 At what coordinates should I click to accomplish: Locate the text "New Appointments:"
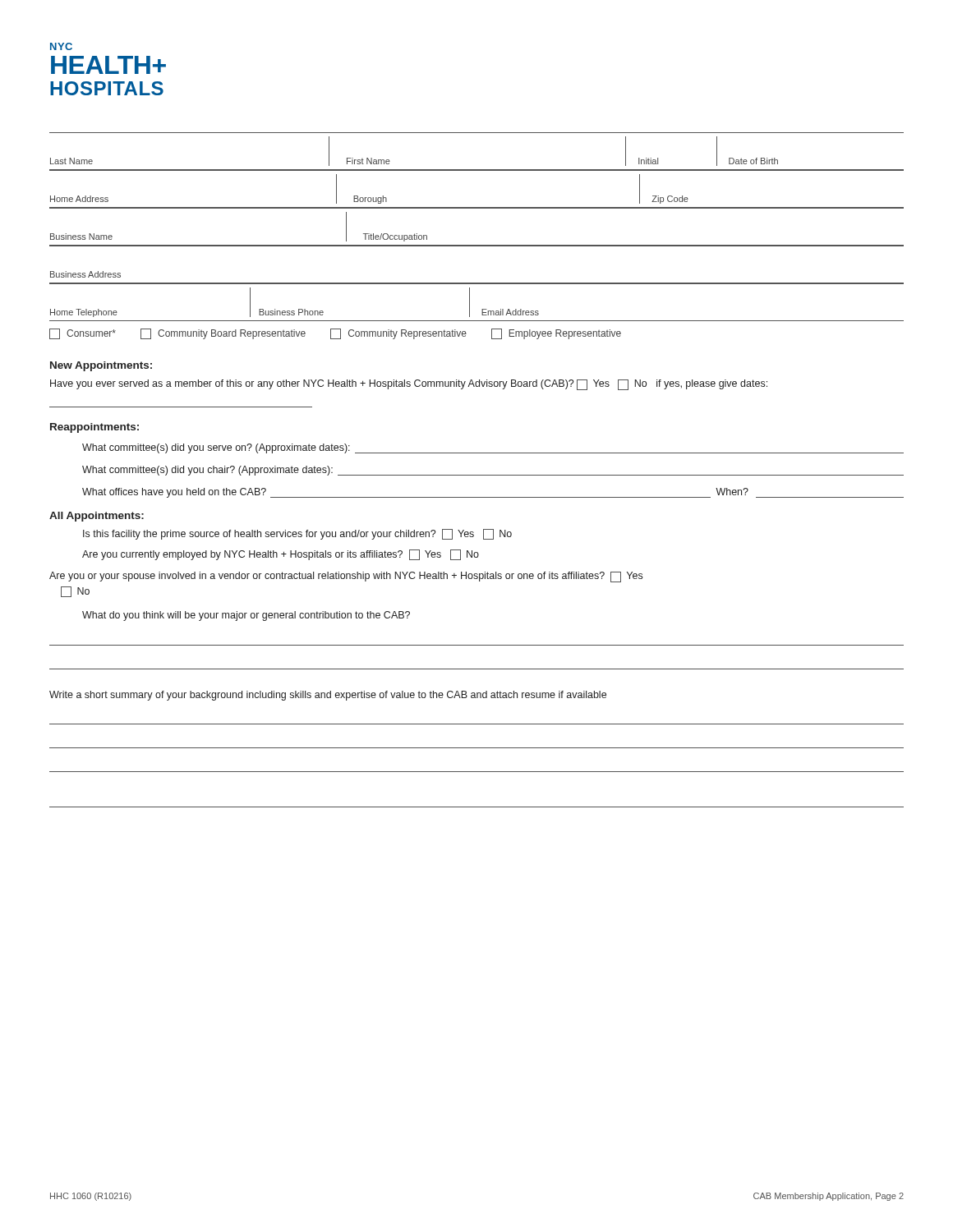coord(101,365)
